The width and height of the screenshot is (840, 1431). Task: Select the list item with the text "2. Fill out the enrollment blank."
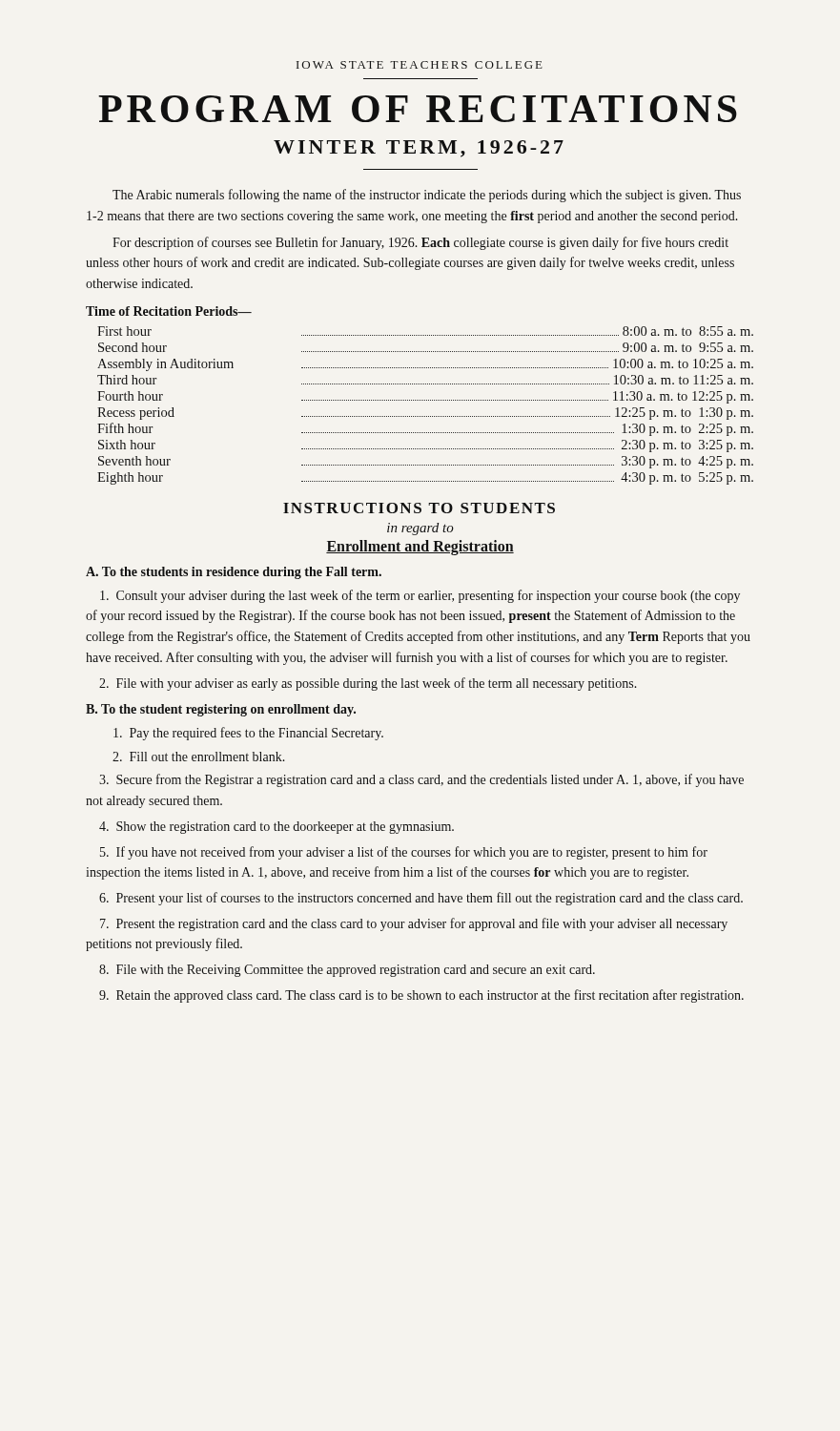point(199,757)
